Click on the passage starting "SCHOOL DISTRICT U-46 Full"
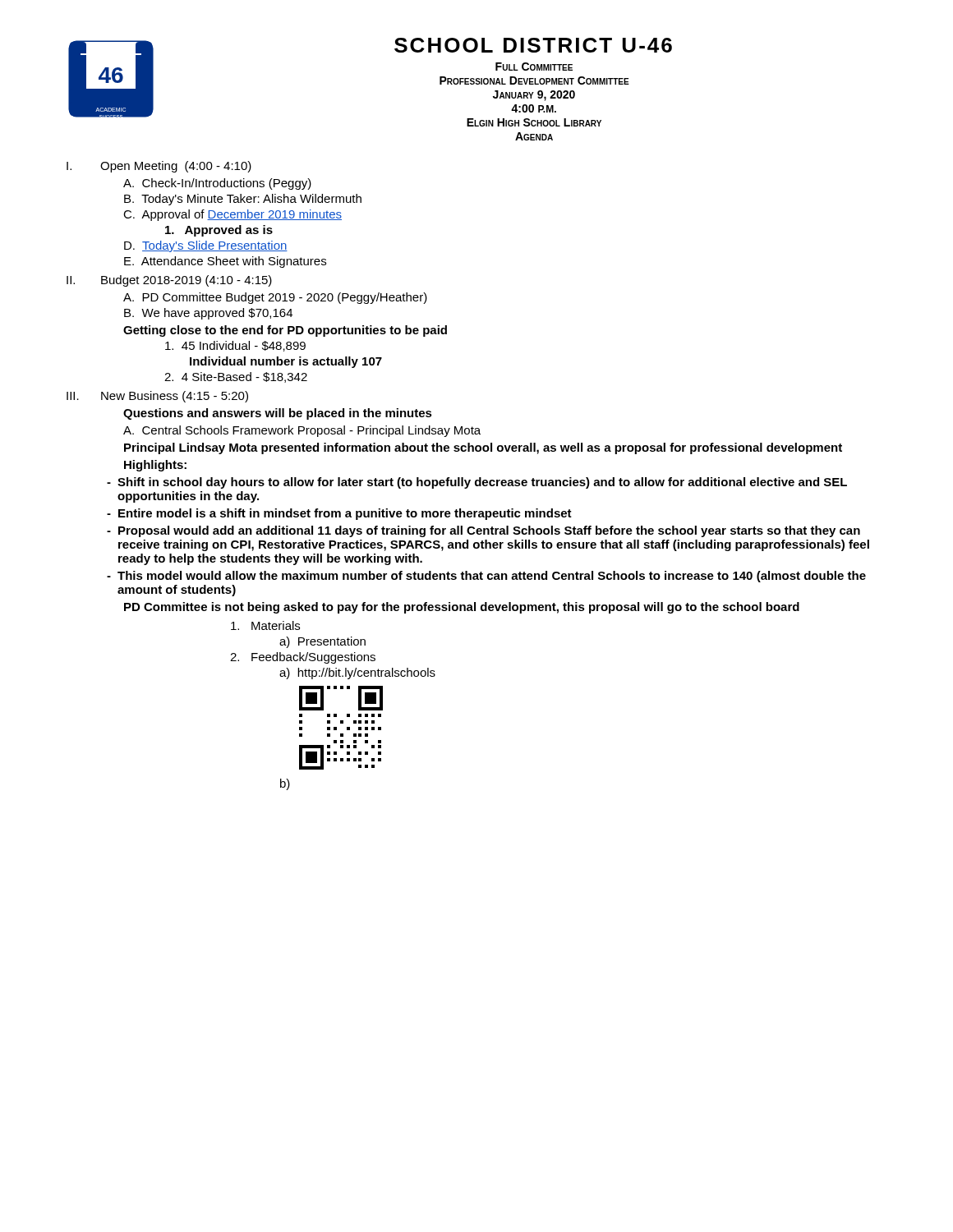Image resolution: width=953 pixels, height=1232 pixels. tap(534, 88)
